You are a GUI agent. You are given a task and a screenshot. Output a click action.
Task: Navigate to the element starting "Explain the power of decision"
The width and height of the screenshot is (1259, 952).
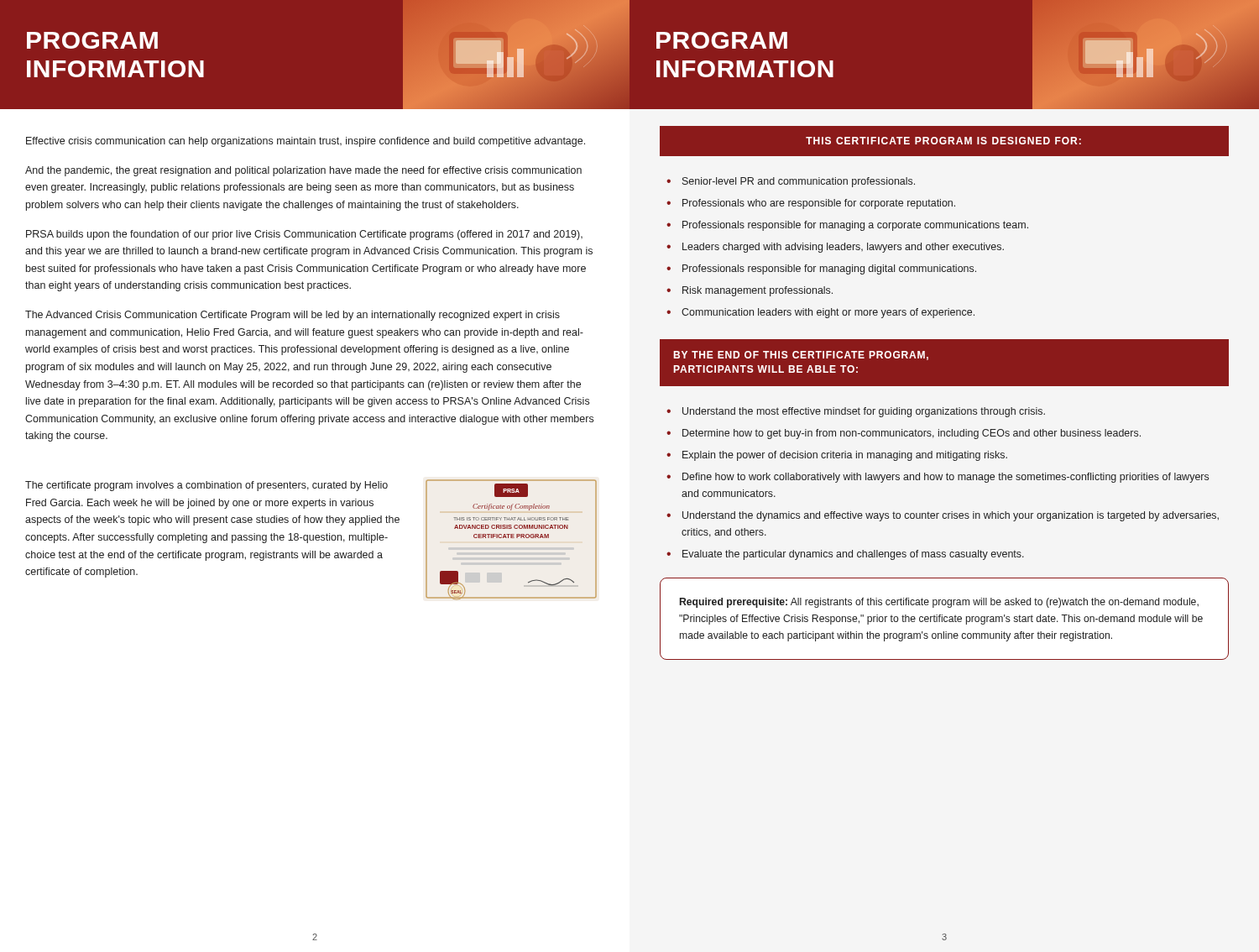click(845, 455)
